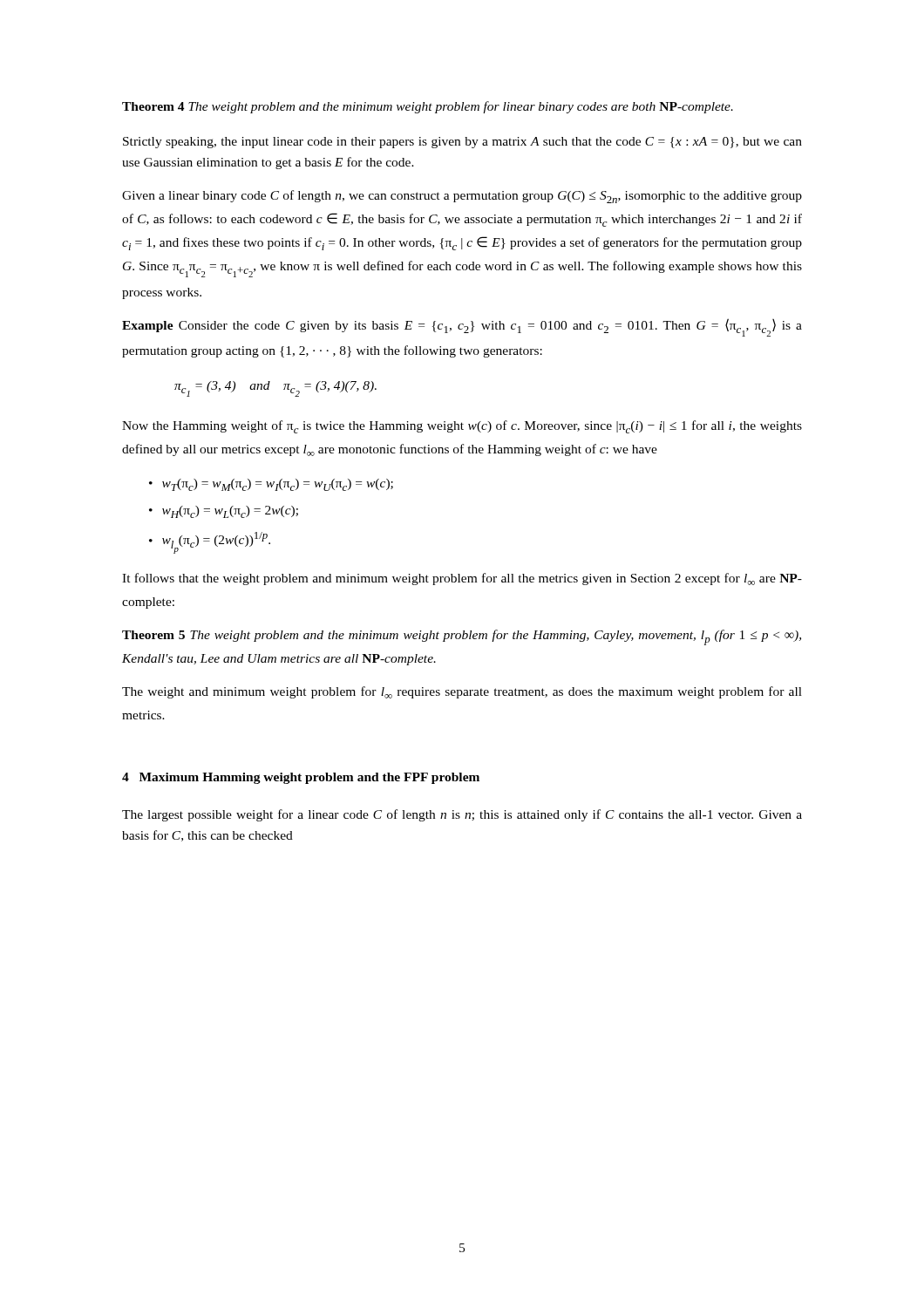Navigate to the block starting "The weight and minimum weight problem for l∞"
Screen dimensions: 1308x924
click(x=462, y=703)
